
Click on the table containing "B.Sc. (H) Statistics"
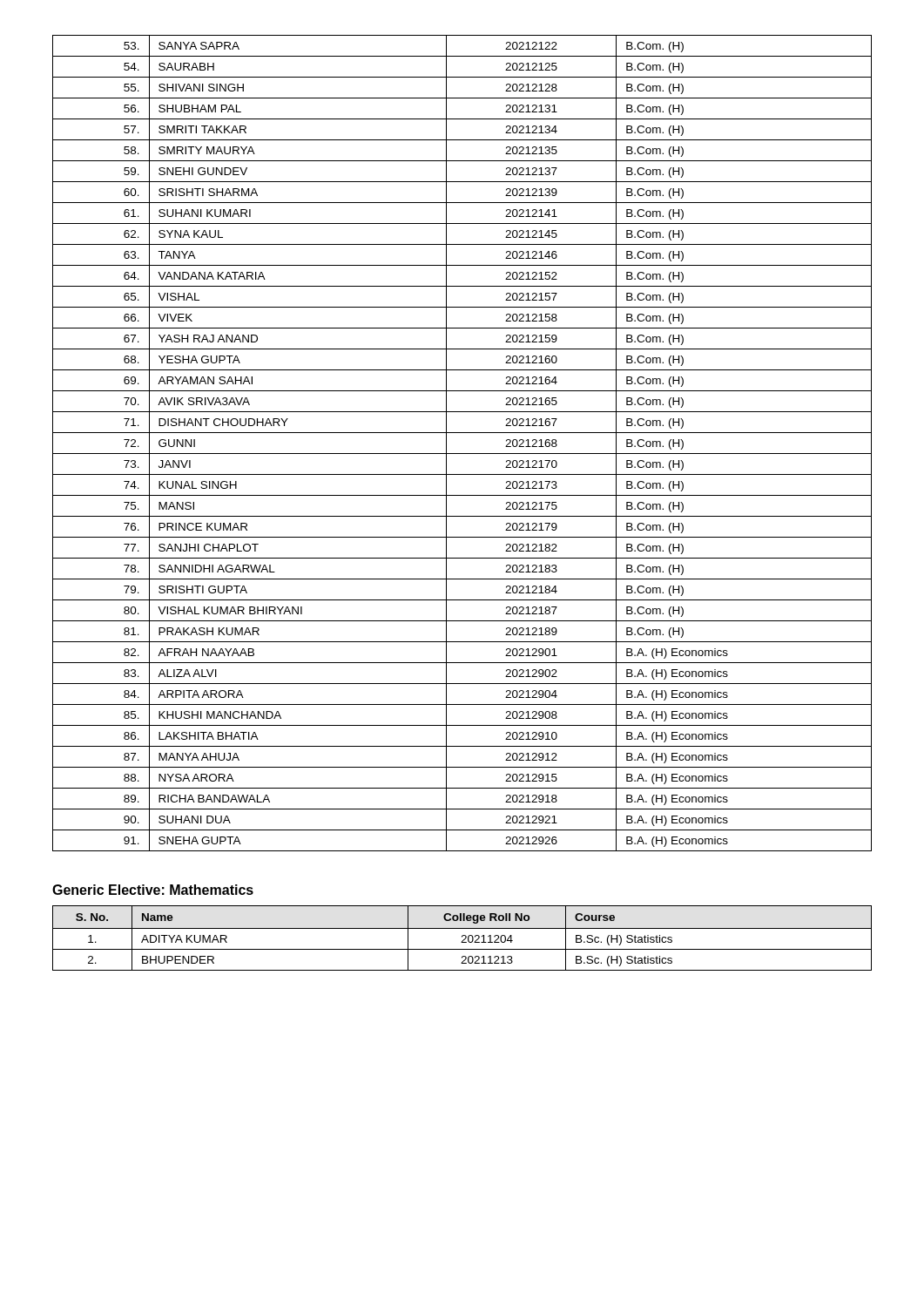(x=462, y=938)
